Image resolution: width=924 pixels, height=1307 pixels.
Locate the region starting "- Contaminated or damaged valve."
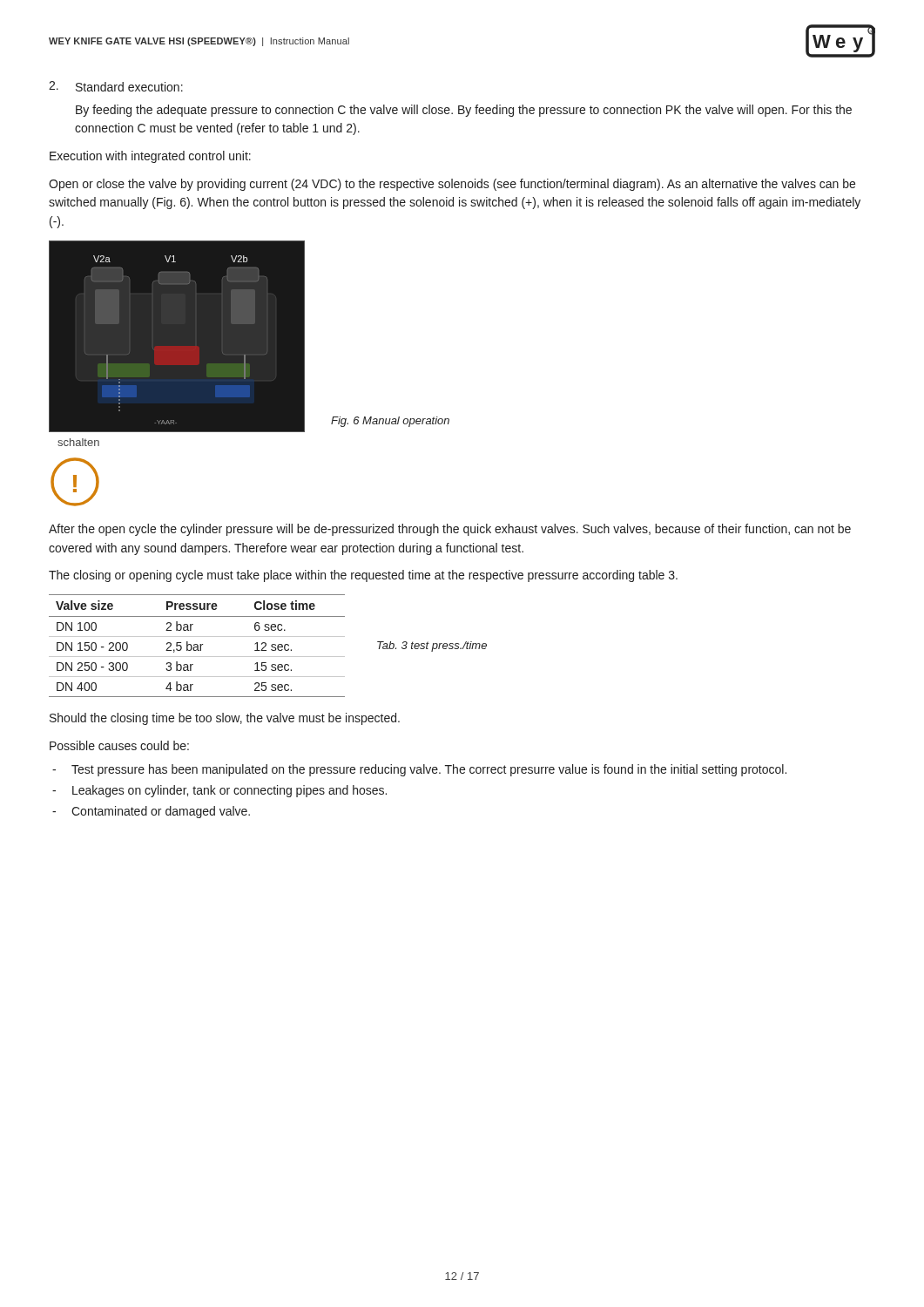(152, 812)
